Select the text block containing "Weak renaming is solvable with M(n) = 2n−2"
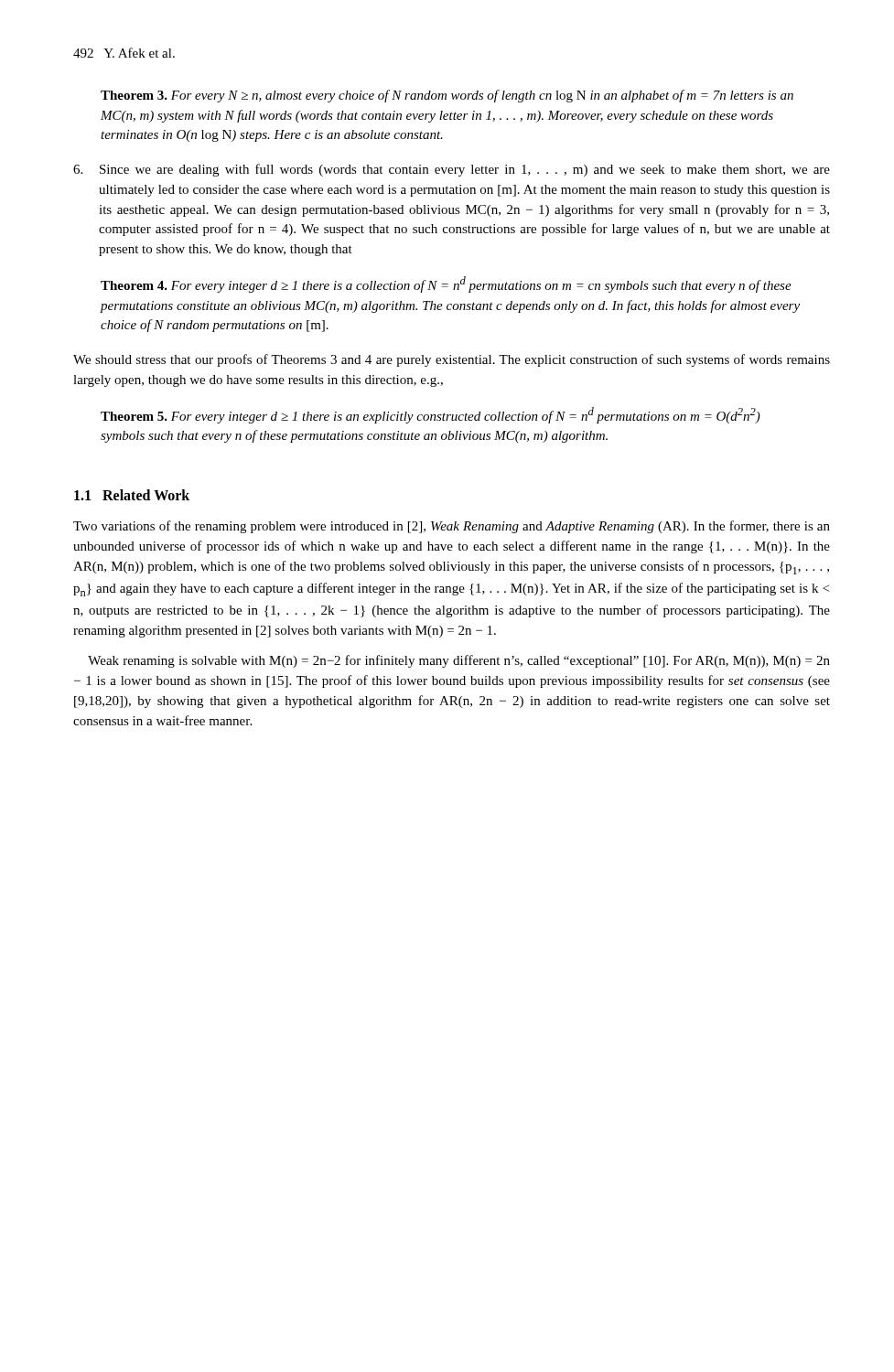 pyautogui.click(x=452, y=691)
